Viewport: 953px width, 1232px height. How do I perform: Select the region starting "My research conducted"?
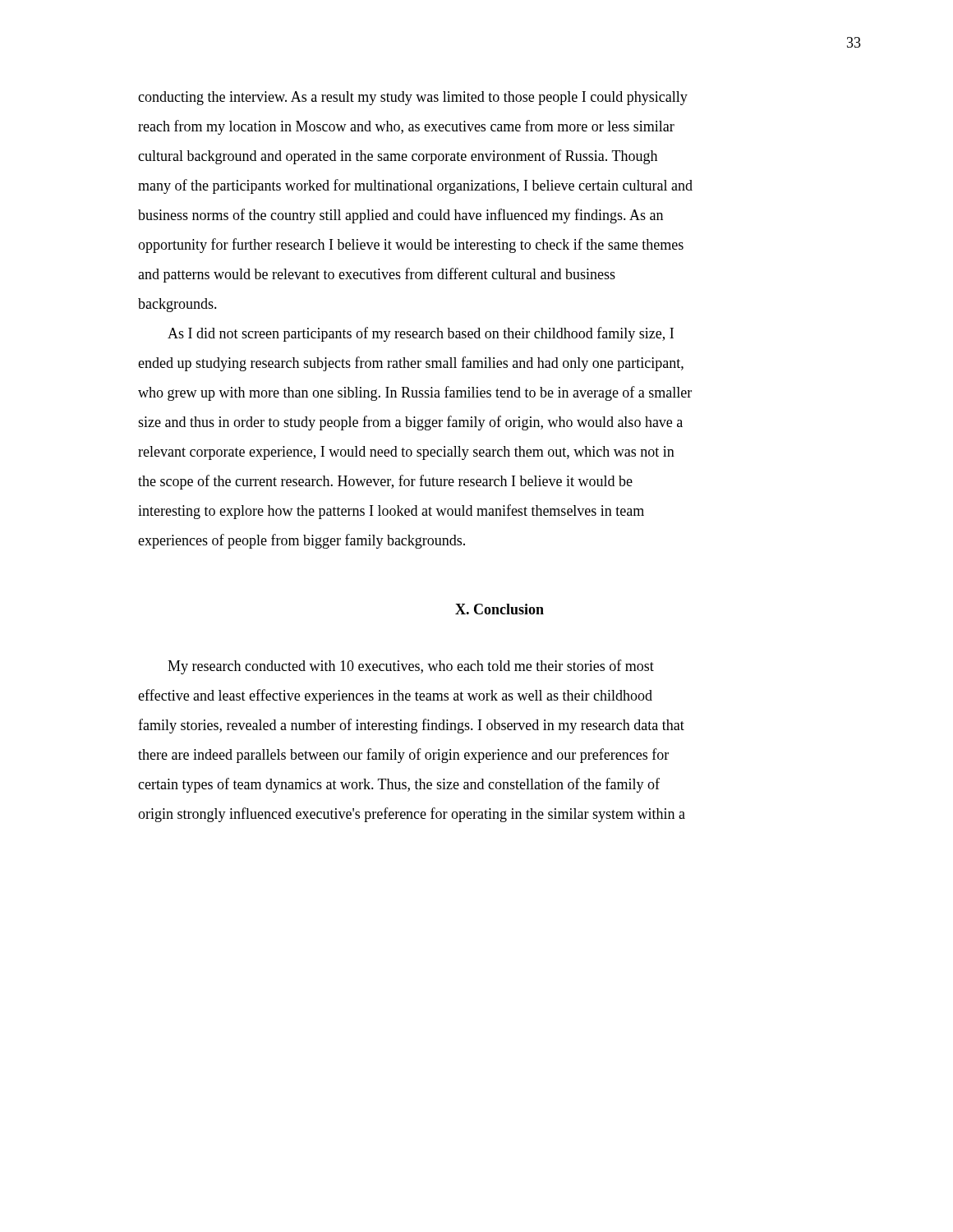499,740
